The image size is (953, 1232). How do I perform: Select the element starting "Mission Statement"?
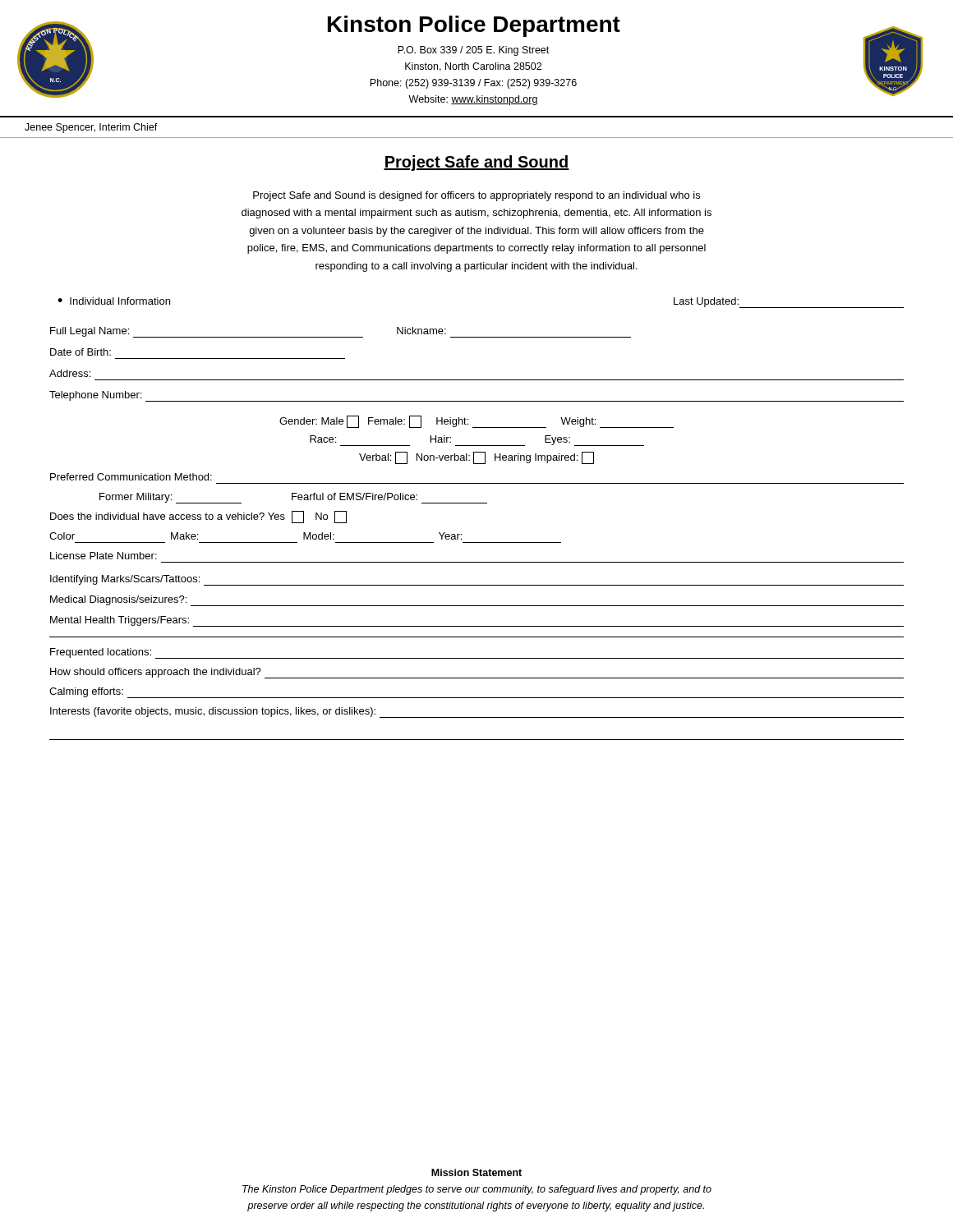click(476, 1173)
